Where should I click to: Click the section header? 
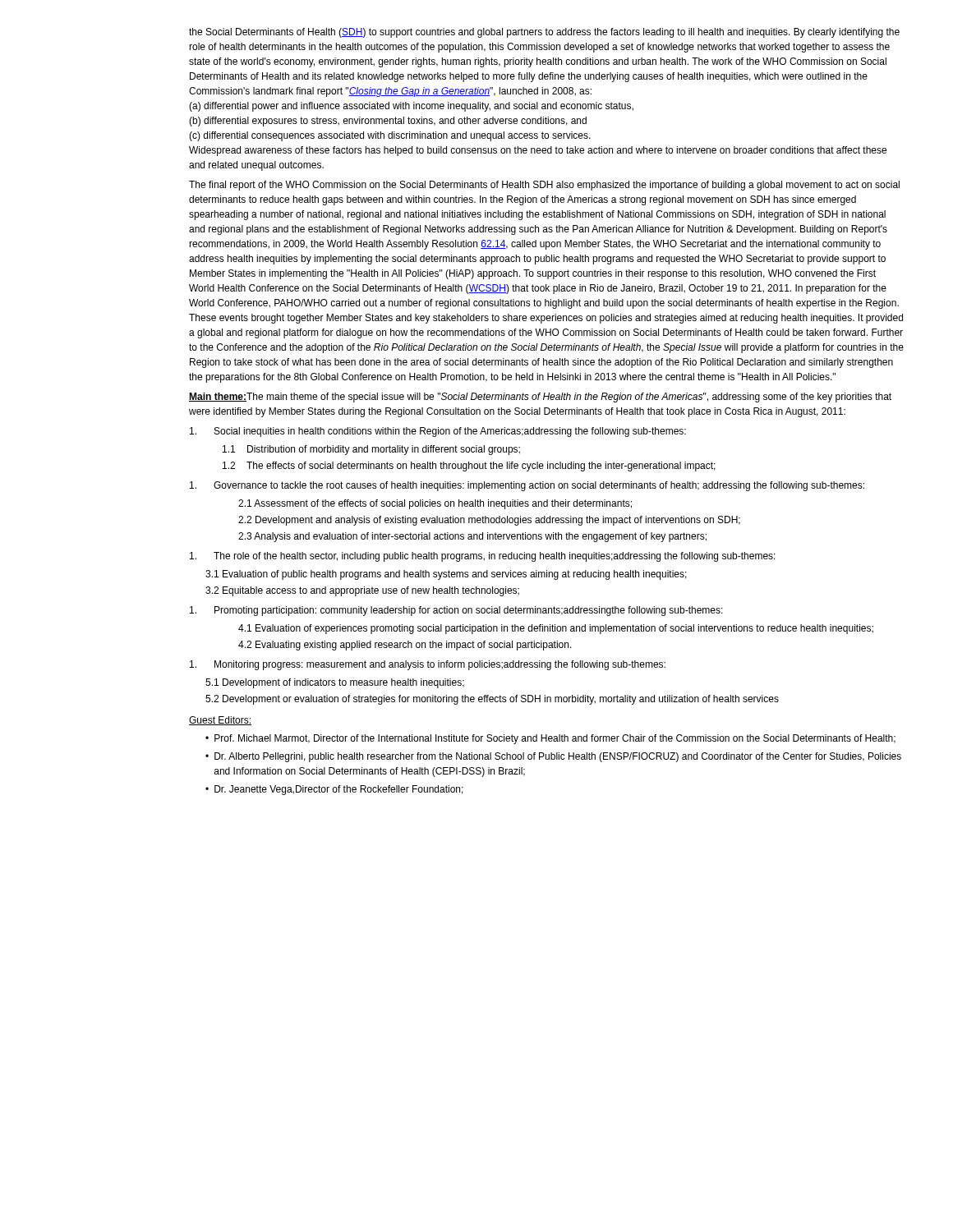pos(220,720)
